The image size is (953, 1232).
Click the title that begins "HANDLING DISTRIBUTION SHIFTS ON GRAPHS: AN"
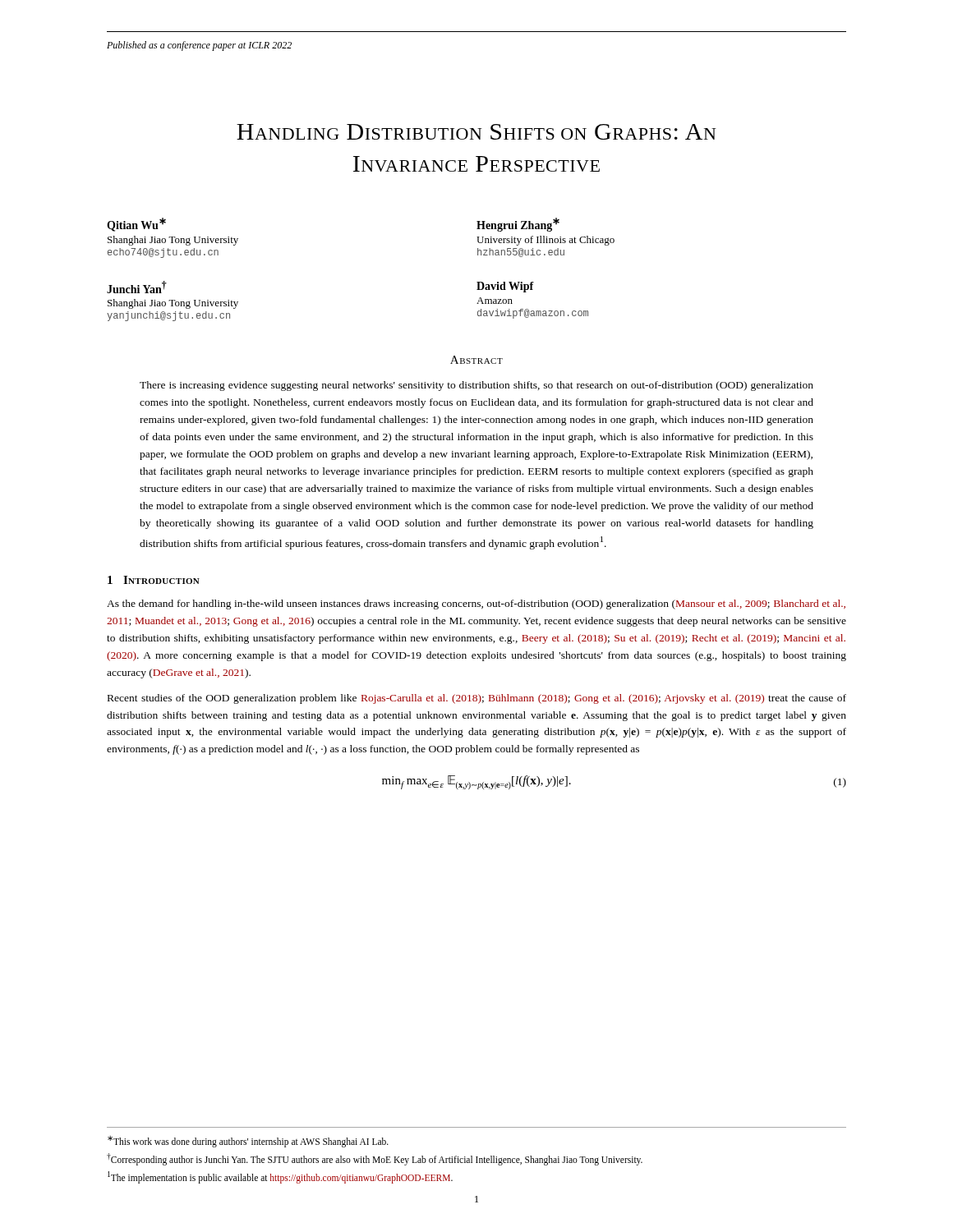coord(476,147)
